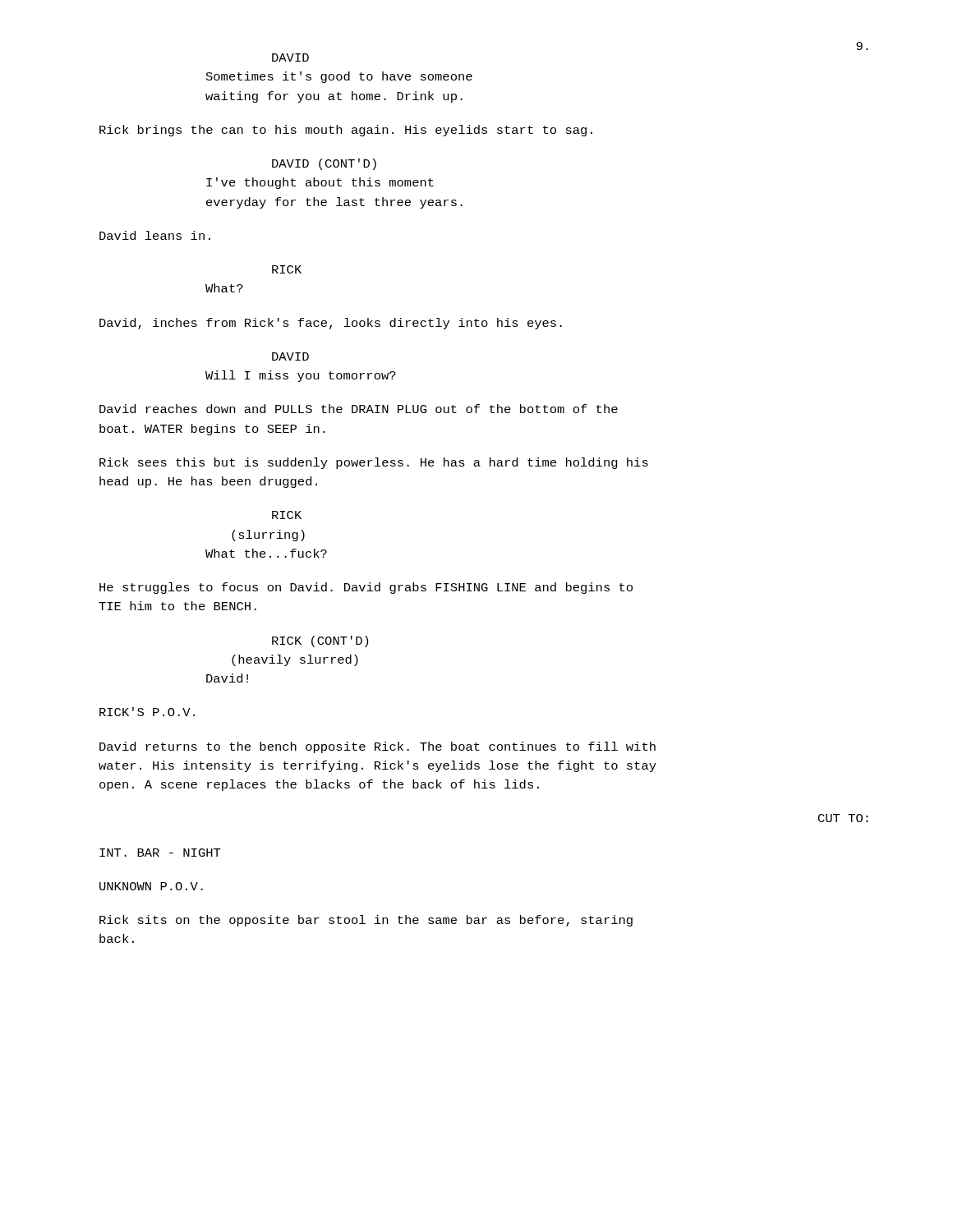Find "RICK (slurring) What the...fuck?" on this page
Image resolution: width=953 pixels, height=1232 pixels.
[287, 515]
